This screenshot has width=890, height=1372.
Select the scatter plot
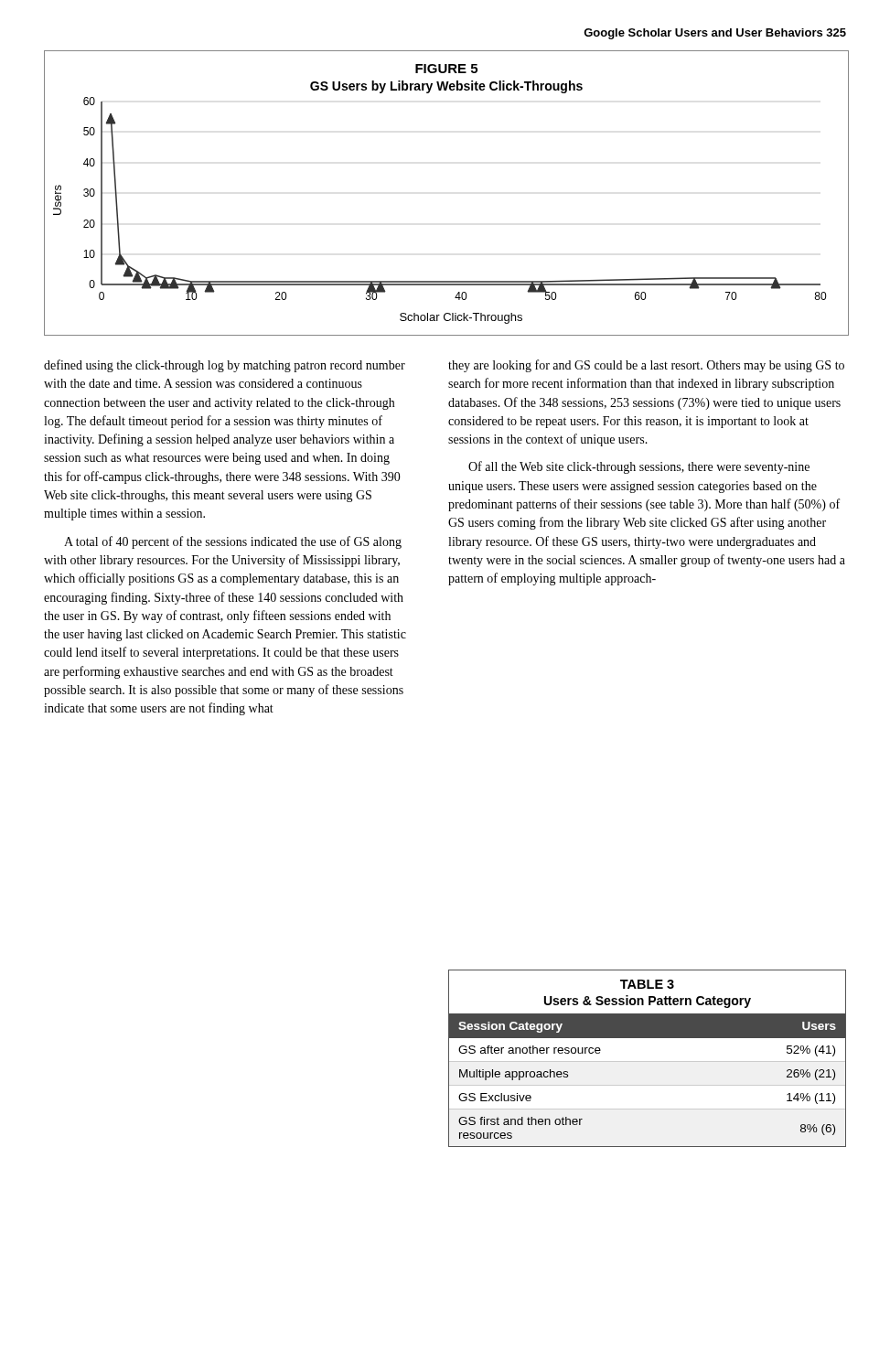point(445,195)
